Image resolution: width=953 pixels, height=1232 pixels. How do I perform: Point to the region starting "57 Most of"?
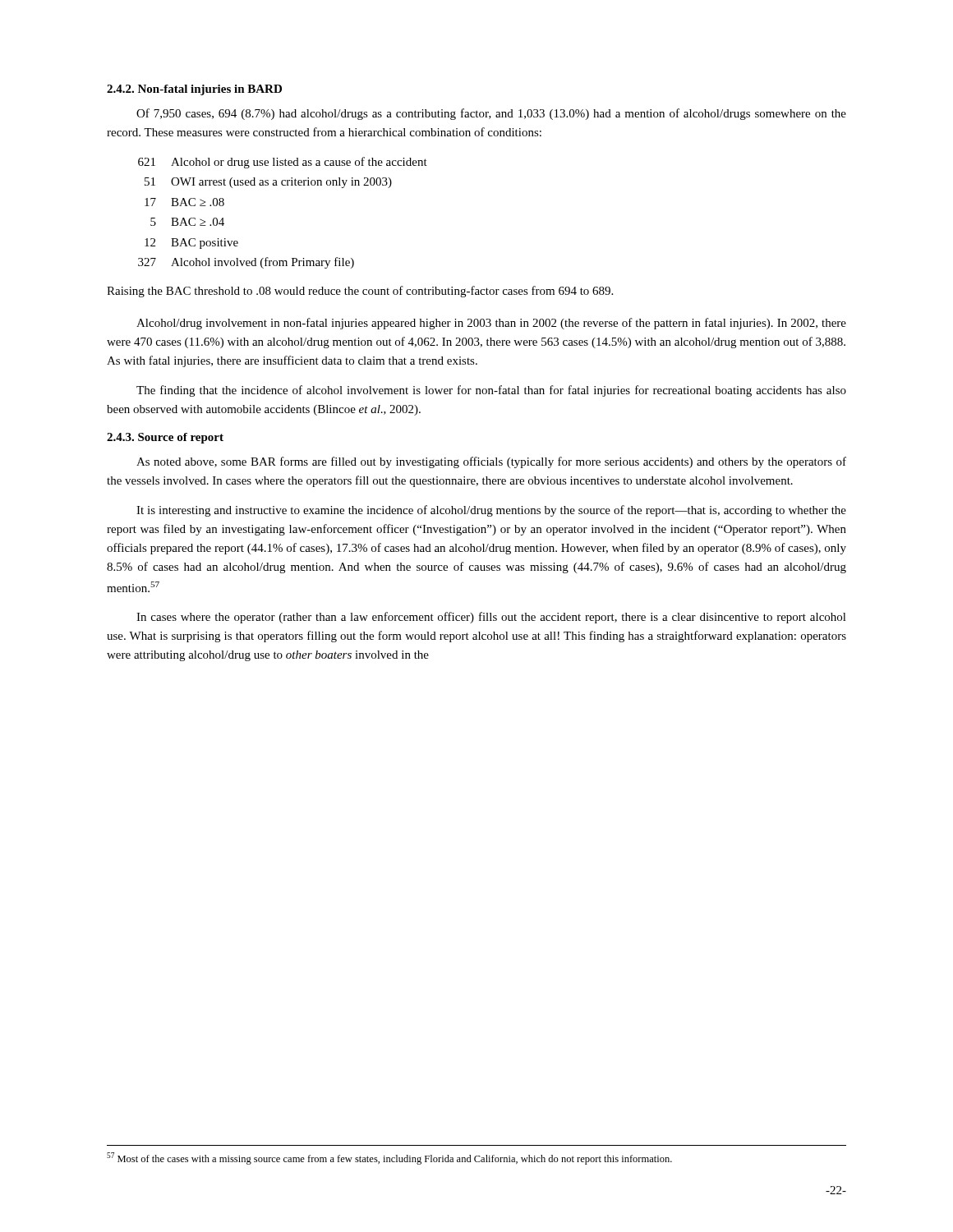(476, 1158)
